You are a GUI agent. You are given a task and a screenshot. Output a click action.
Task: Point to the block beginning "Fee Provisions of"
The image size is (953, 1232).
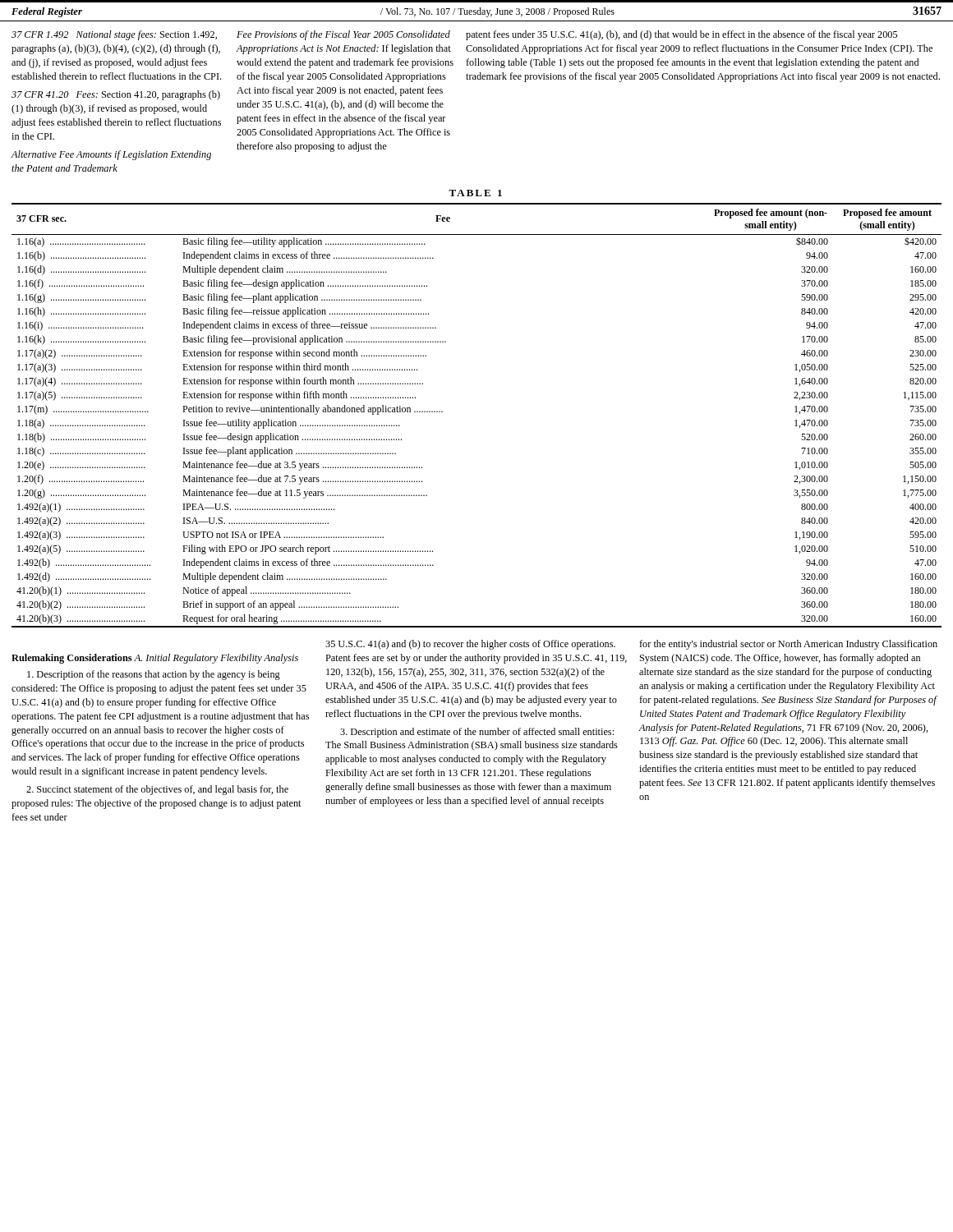click(345, 91)
